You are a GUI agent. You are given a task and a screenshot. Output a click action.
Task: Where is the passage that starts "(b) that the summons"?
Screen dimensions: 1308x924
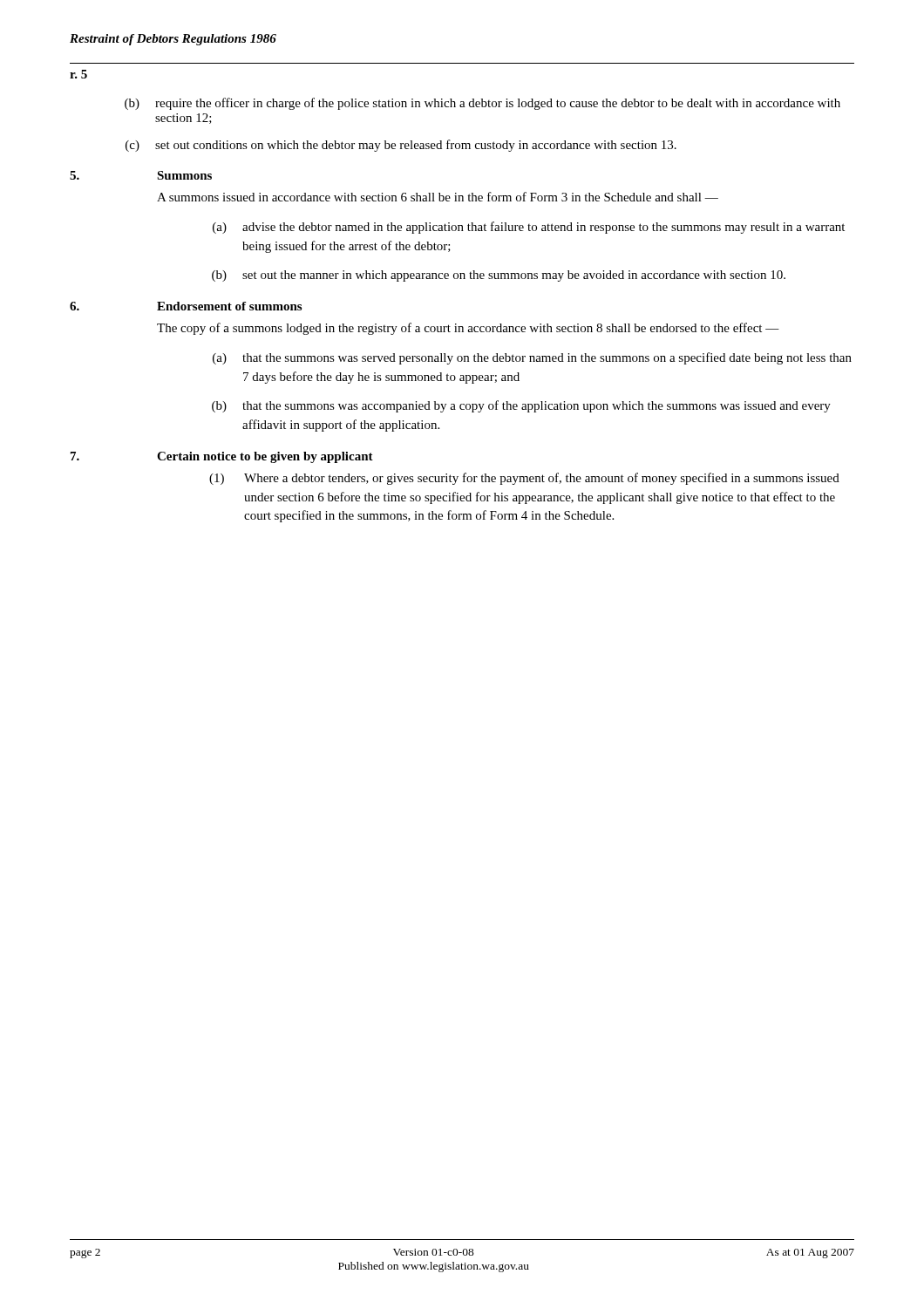pyautogui.click(x=506, y=416)
